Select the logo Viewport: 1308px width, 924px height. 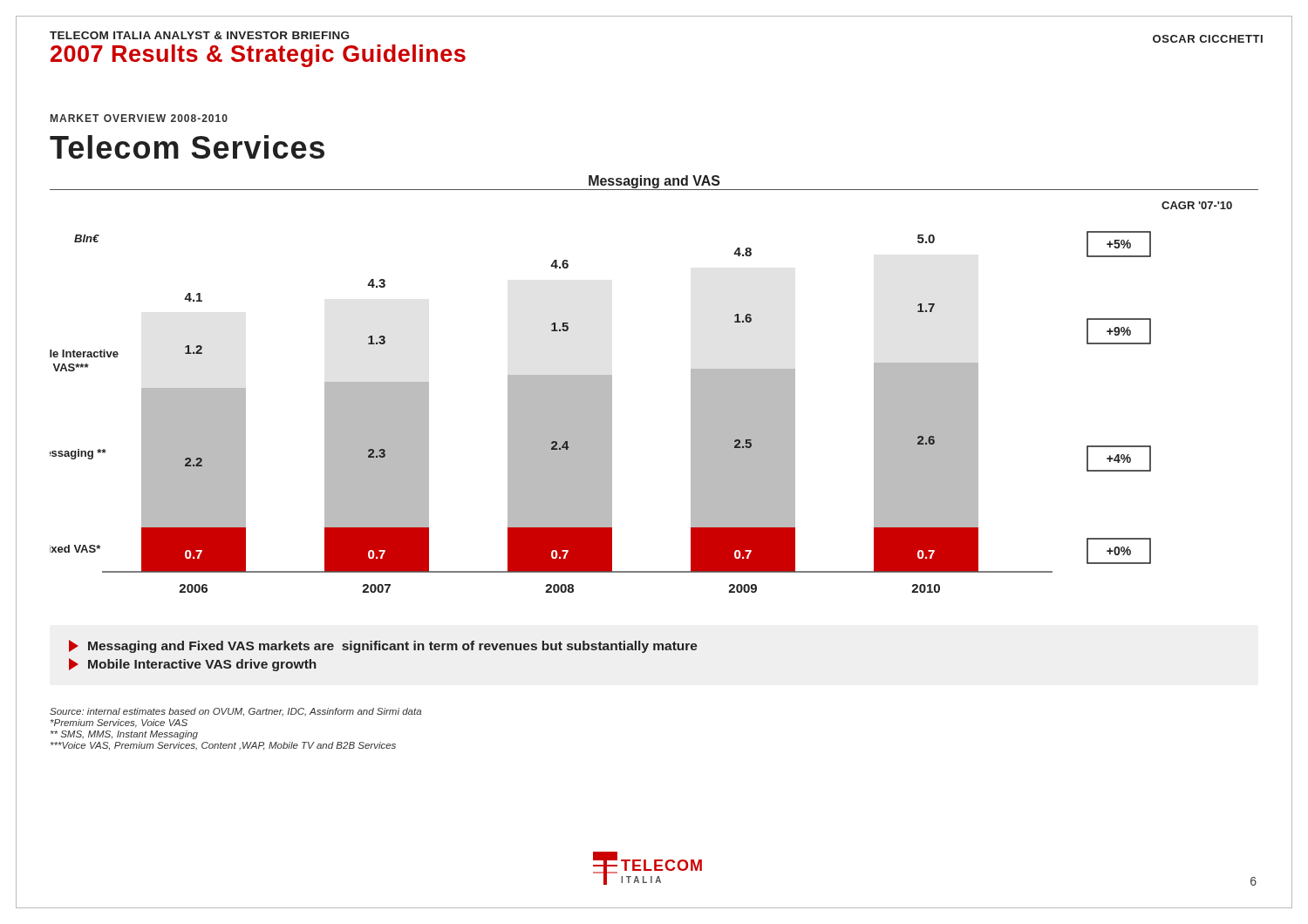[654, 868]
